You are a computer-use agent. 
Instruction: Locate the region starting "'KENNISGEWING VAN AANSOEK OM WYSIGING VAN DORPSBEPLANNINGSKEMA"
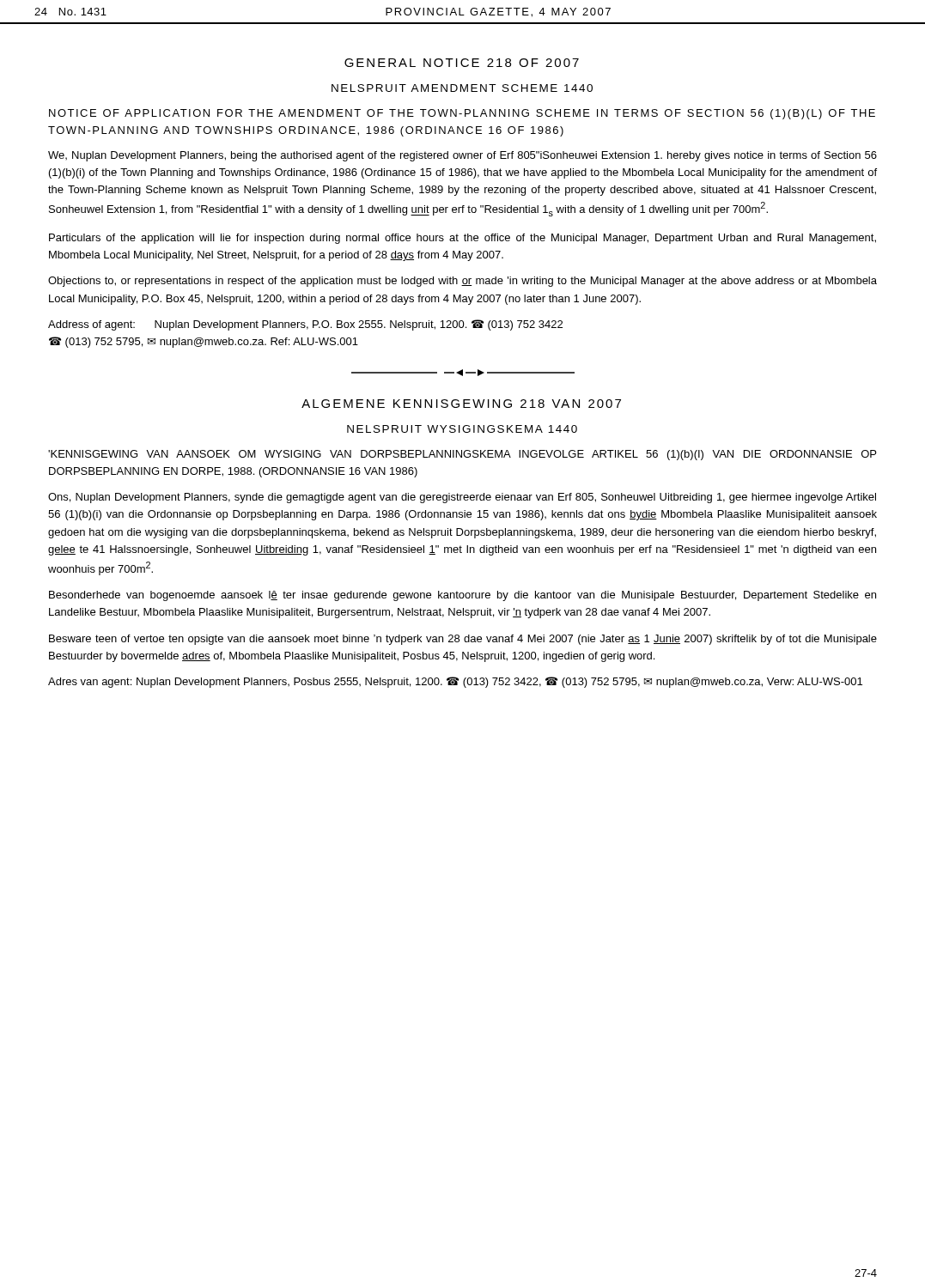tap(462, 462)
